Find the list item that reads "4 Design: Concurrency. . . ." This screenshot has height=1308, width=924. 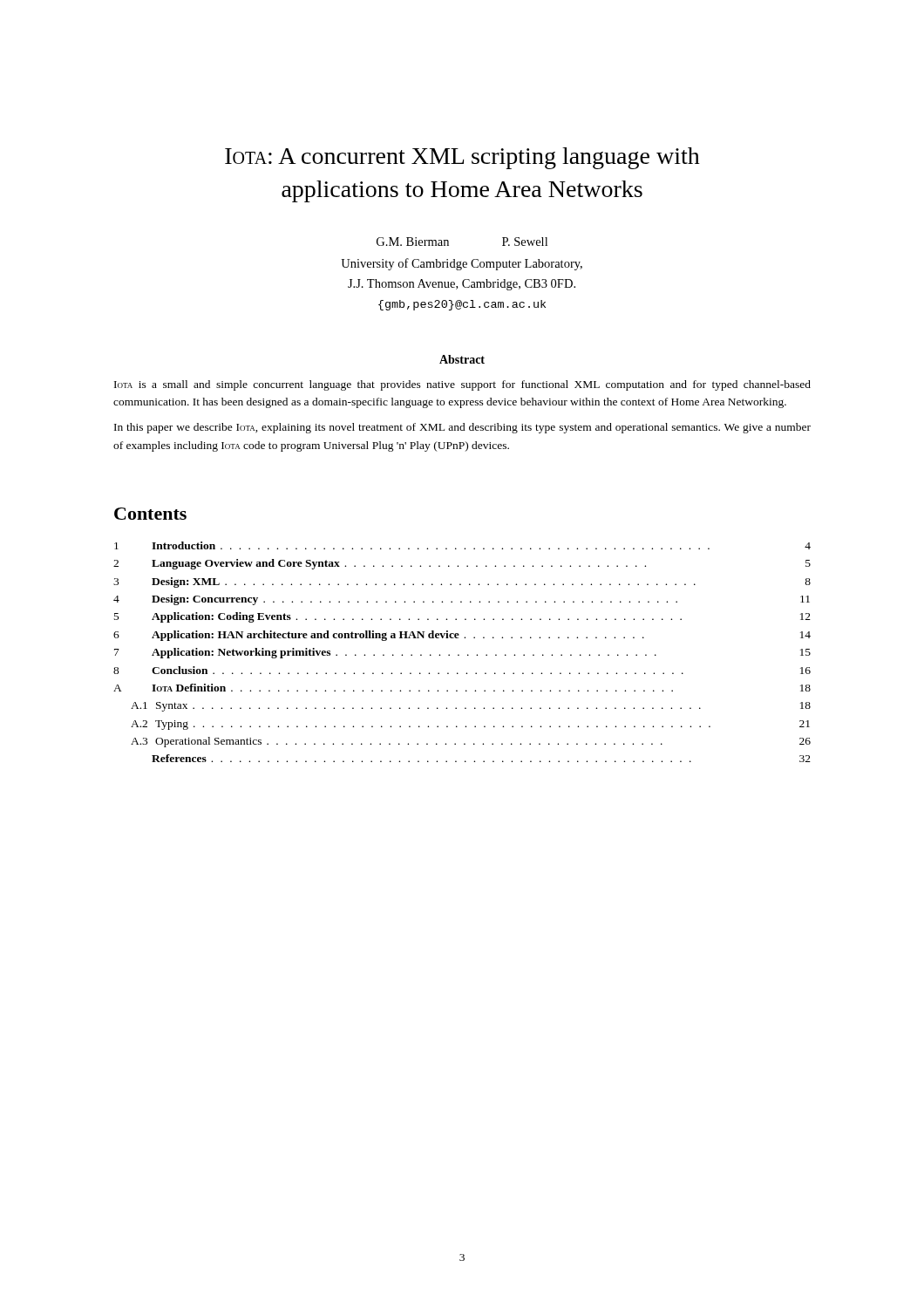pos(462,599)
